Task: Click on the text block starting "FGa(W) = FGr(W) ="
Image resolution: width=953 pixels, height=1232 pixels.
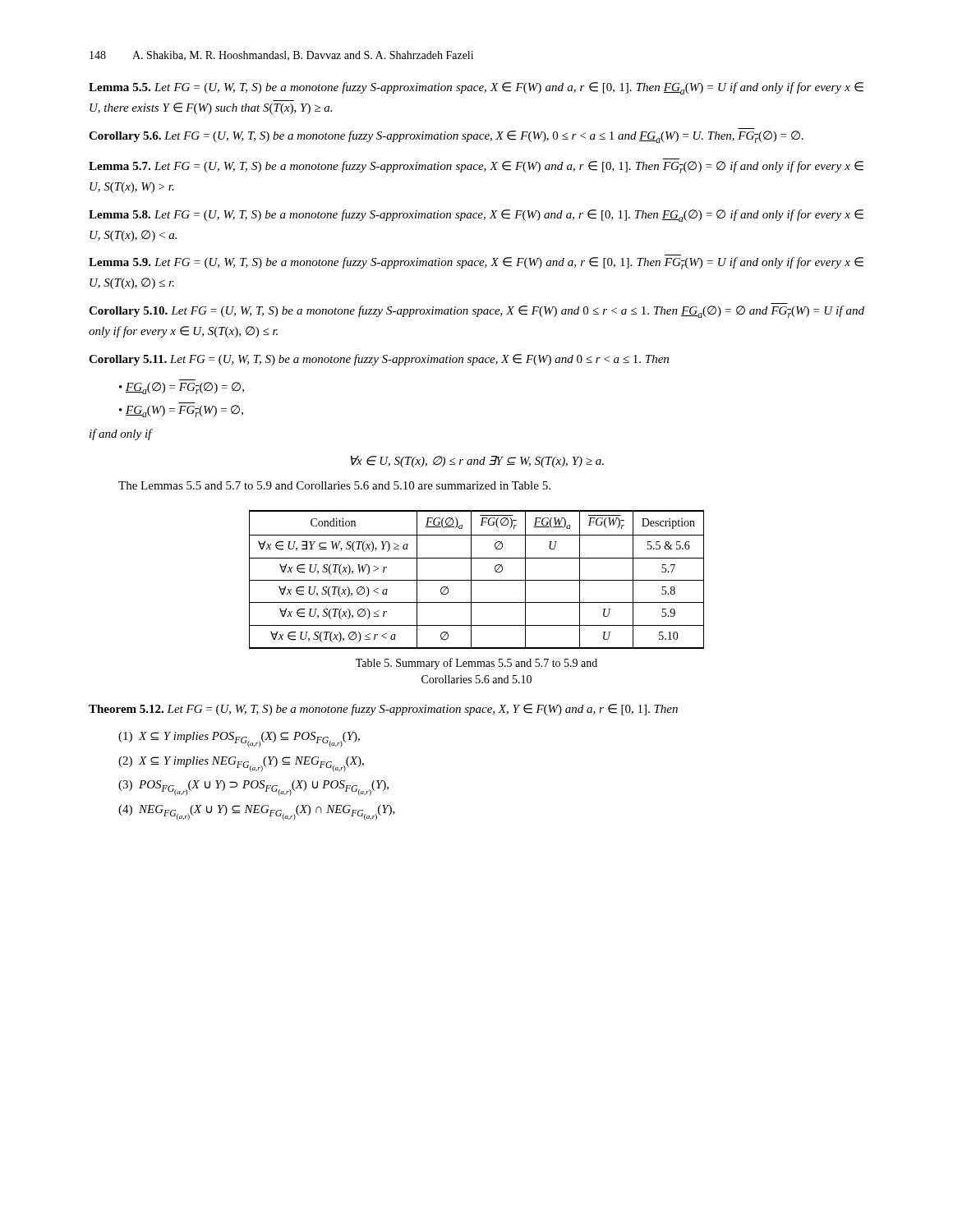Action: point(185,411)
